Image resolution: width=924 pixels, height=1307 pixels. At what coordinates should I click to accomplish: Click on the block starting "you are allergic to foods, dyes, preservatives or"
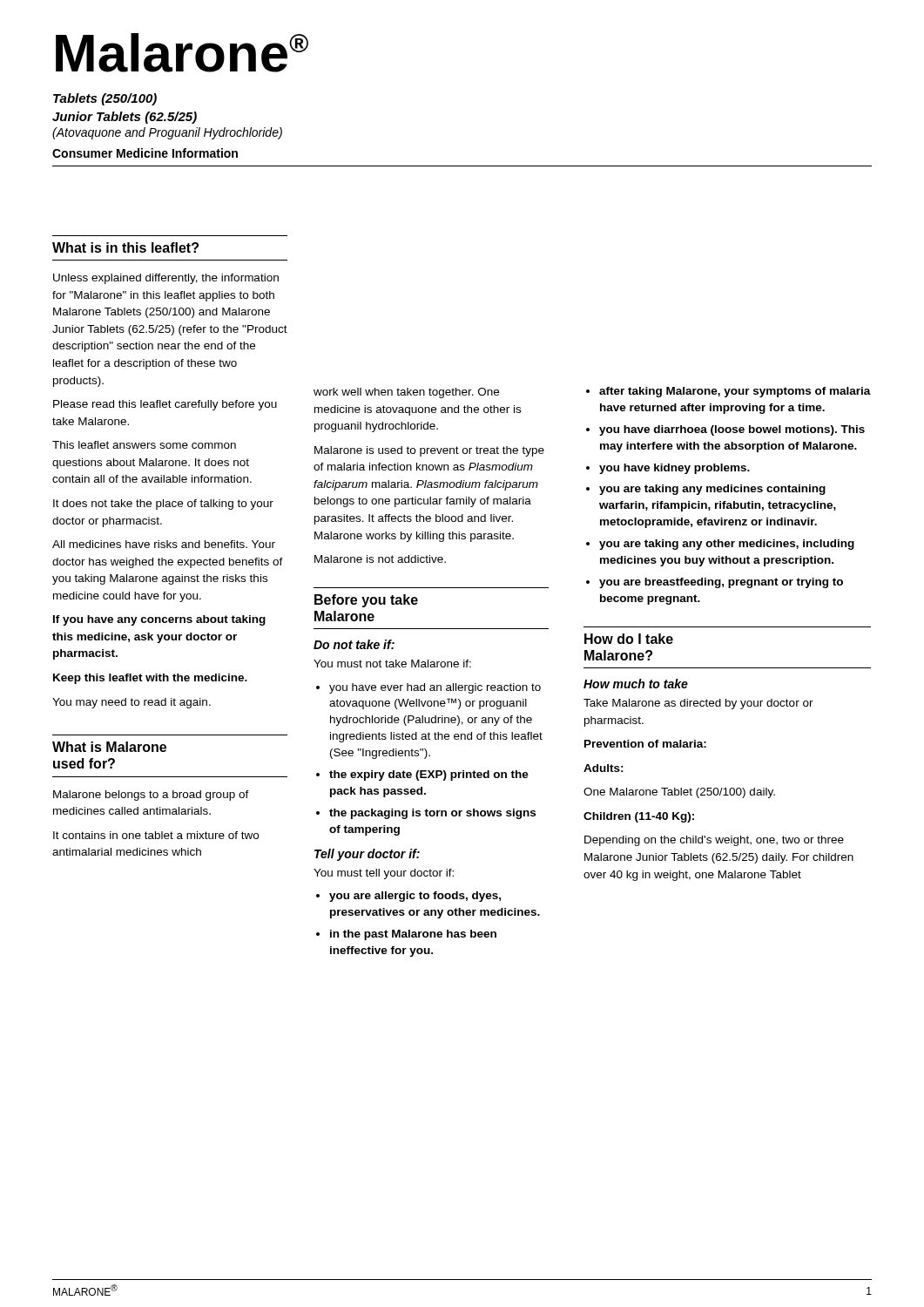(435, 904)
